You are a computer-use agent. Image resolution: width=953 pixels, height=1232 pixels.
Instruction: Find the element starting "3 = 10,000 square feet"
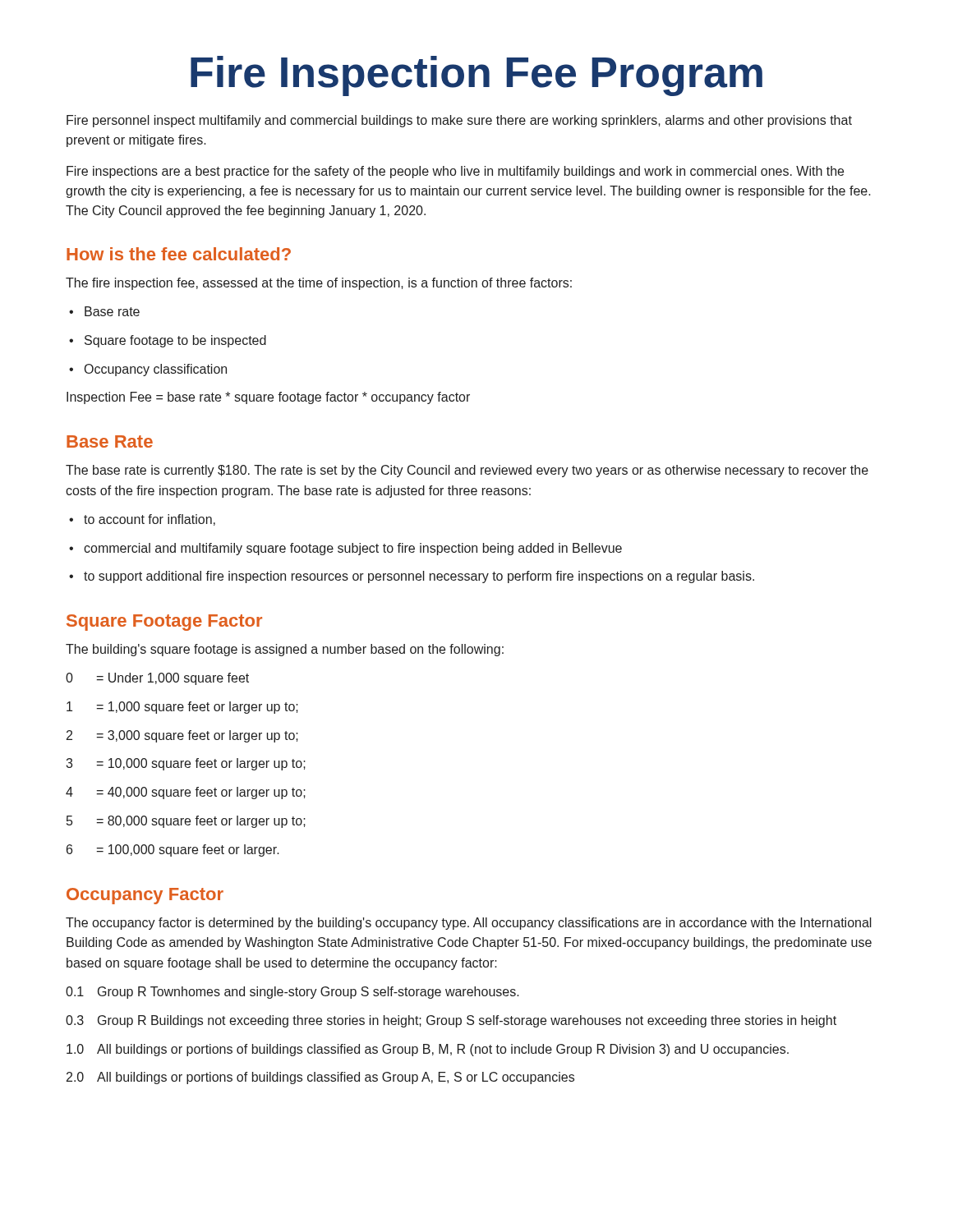(x=186, y=764)
